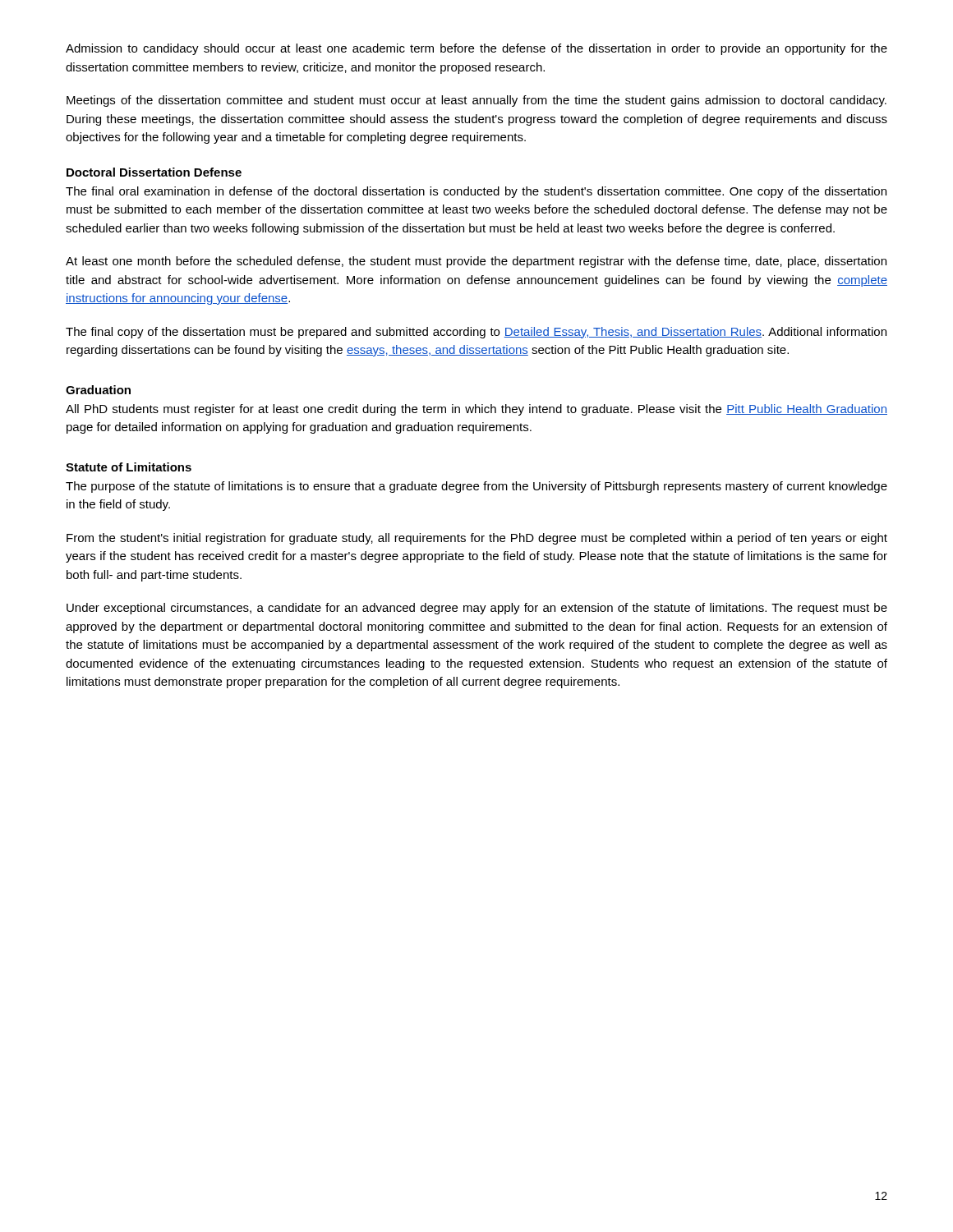Image resolution: width=953 pixels, height=1232 pixels.
Task: Find the block on this page that starts "The final oral examination in defense of"
Action: click(476, 209)
